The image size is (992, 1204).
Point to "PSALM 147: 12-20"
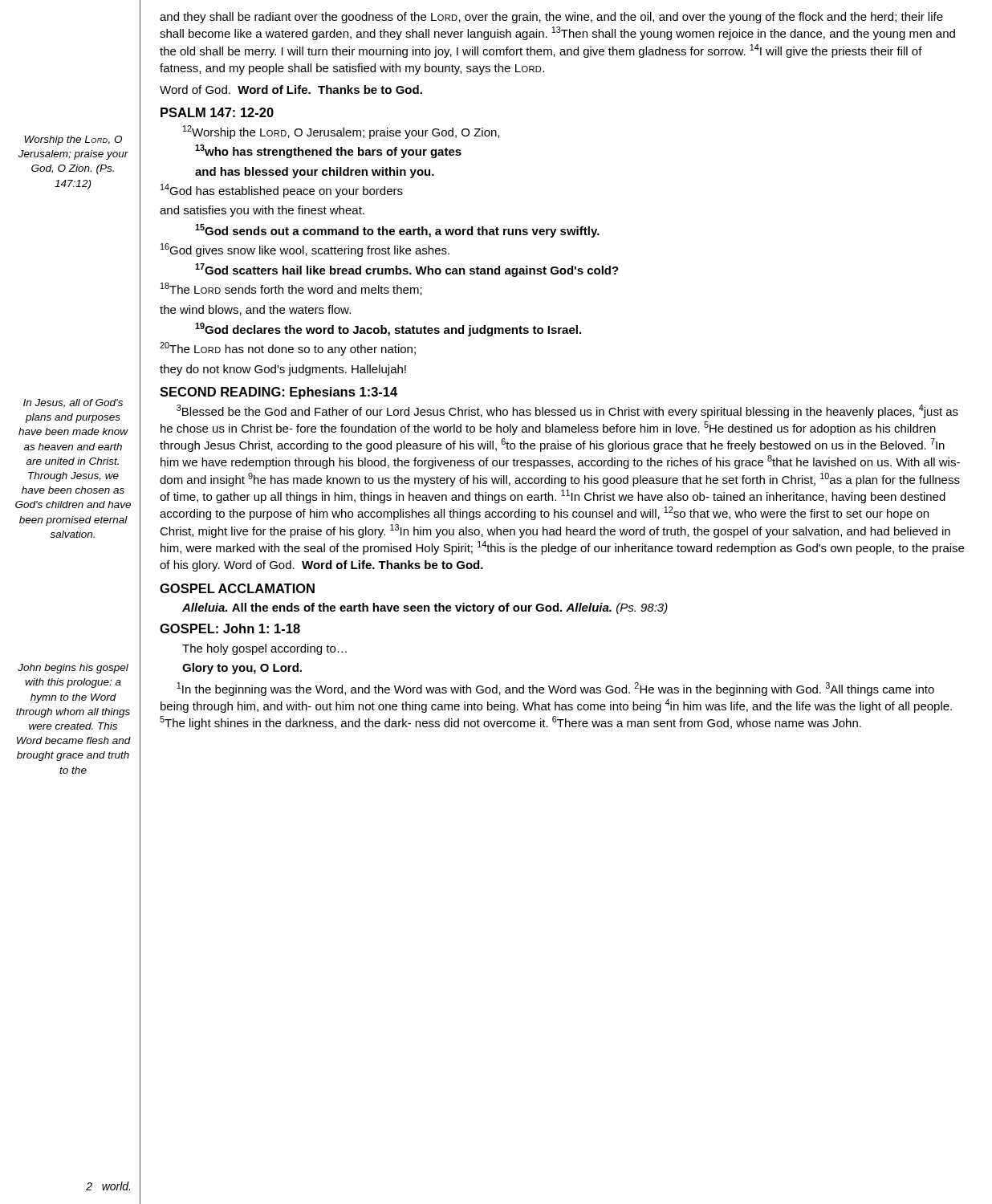(x=217, y=113)
